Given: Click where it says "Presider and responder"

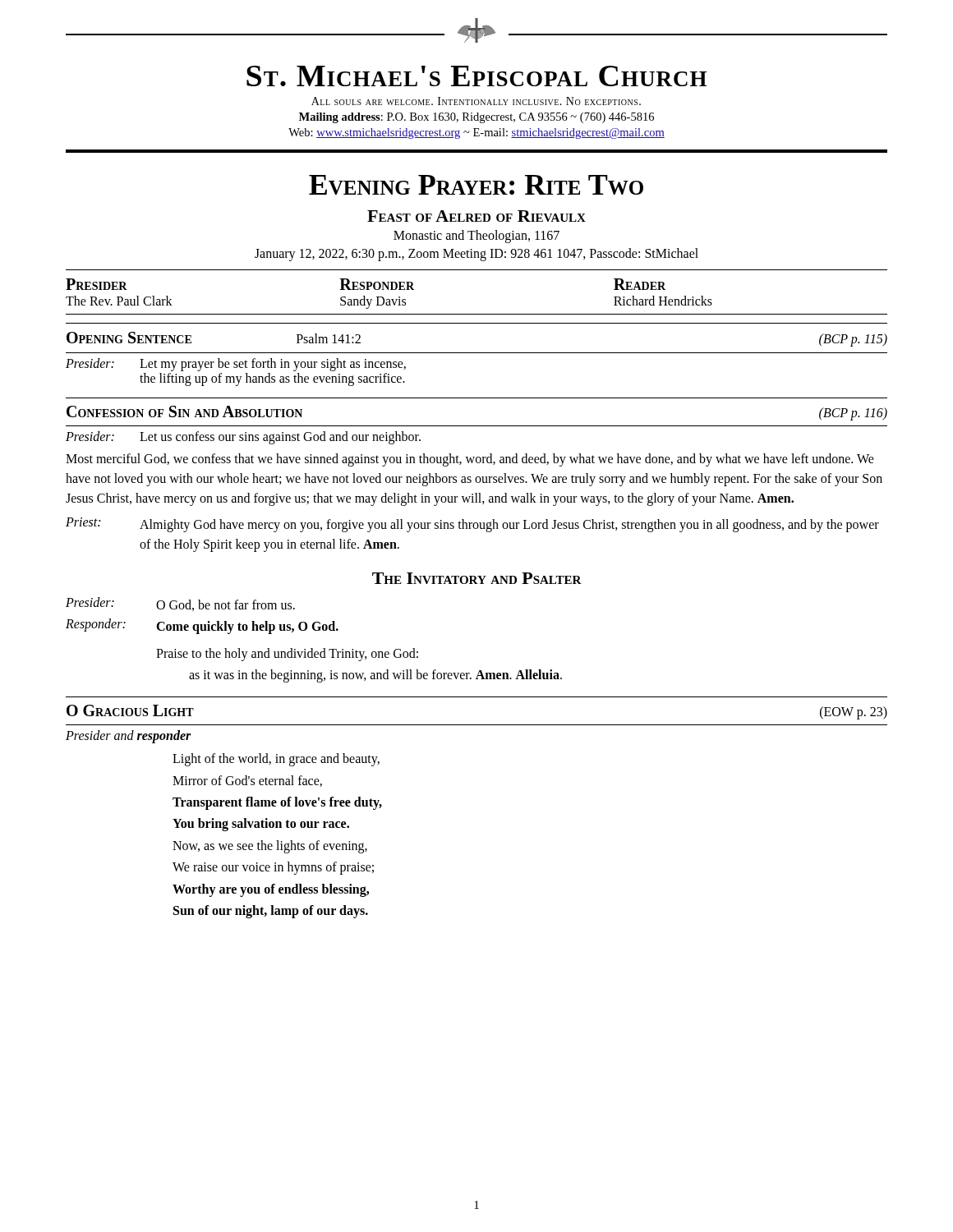Looking at the screenshot, I should [x=128, y=736].
